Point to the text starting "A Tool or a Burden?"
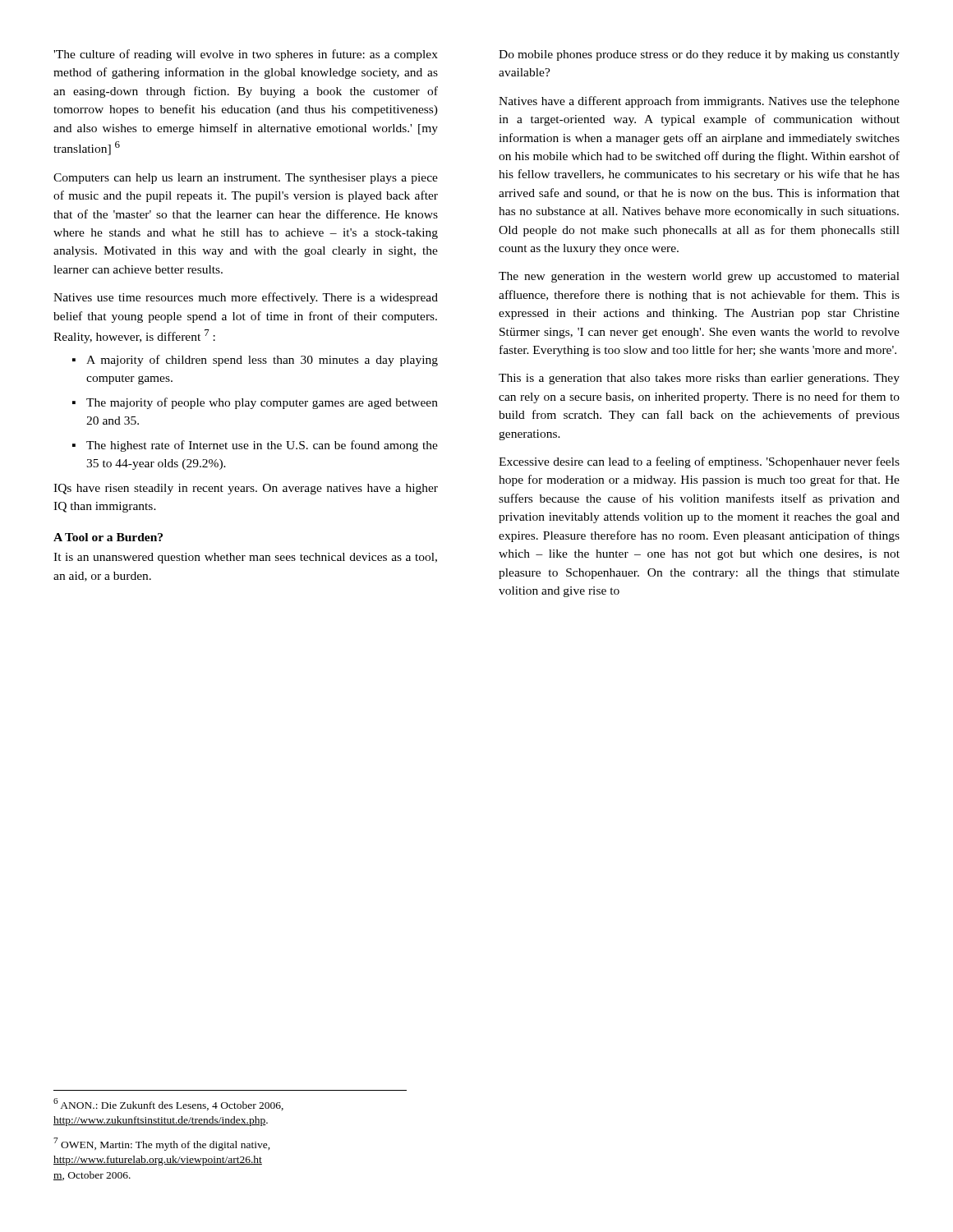This screenshot has height=1232, width=953. 108,536
